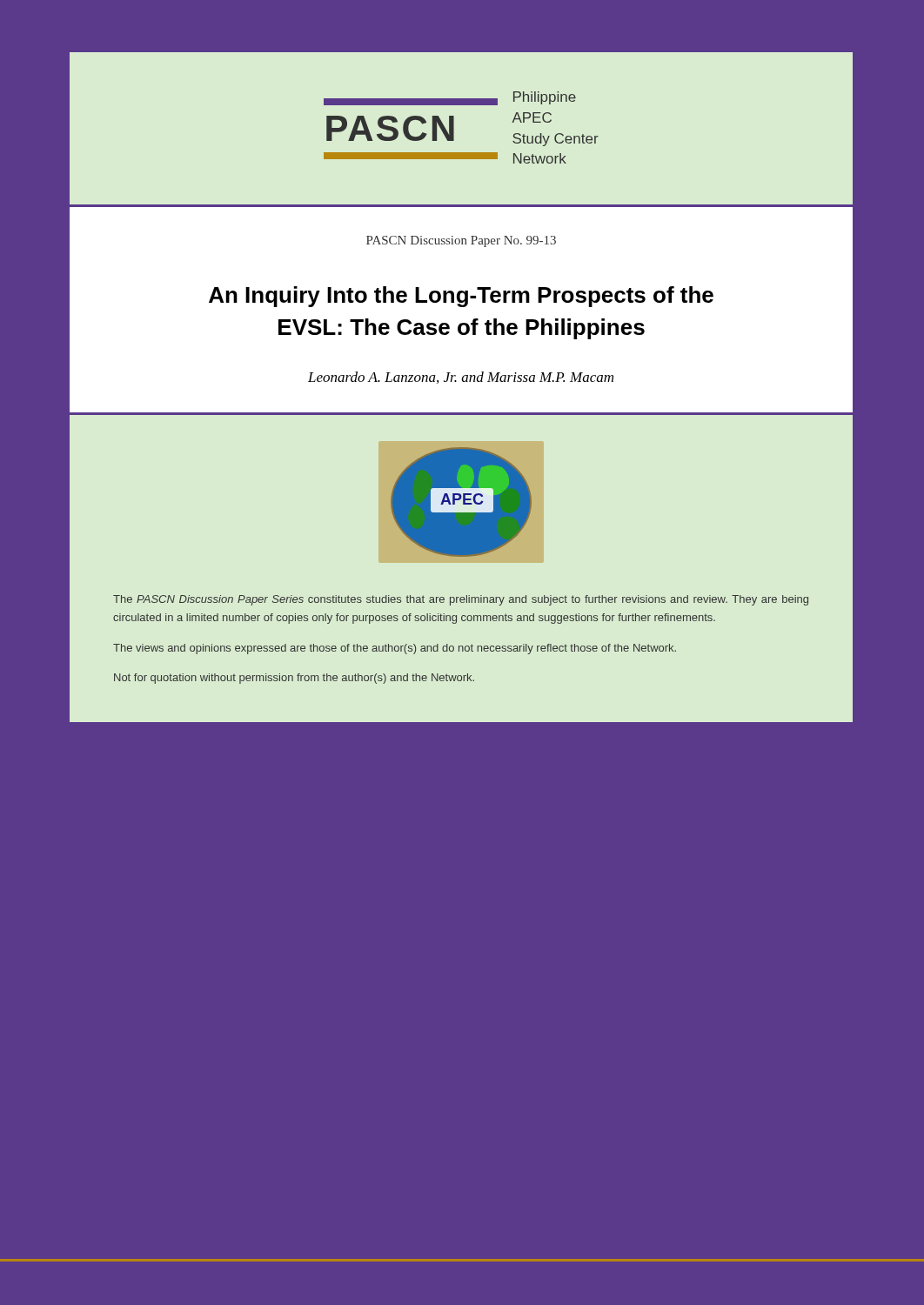The height and width of the screenshot is (1305, 924).
Task: Click on the text block with the text "The views and opinions expressed are those of"
Action: click(395, 647)
